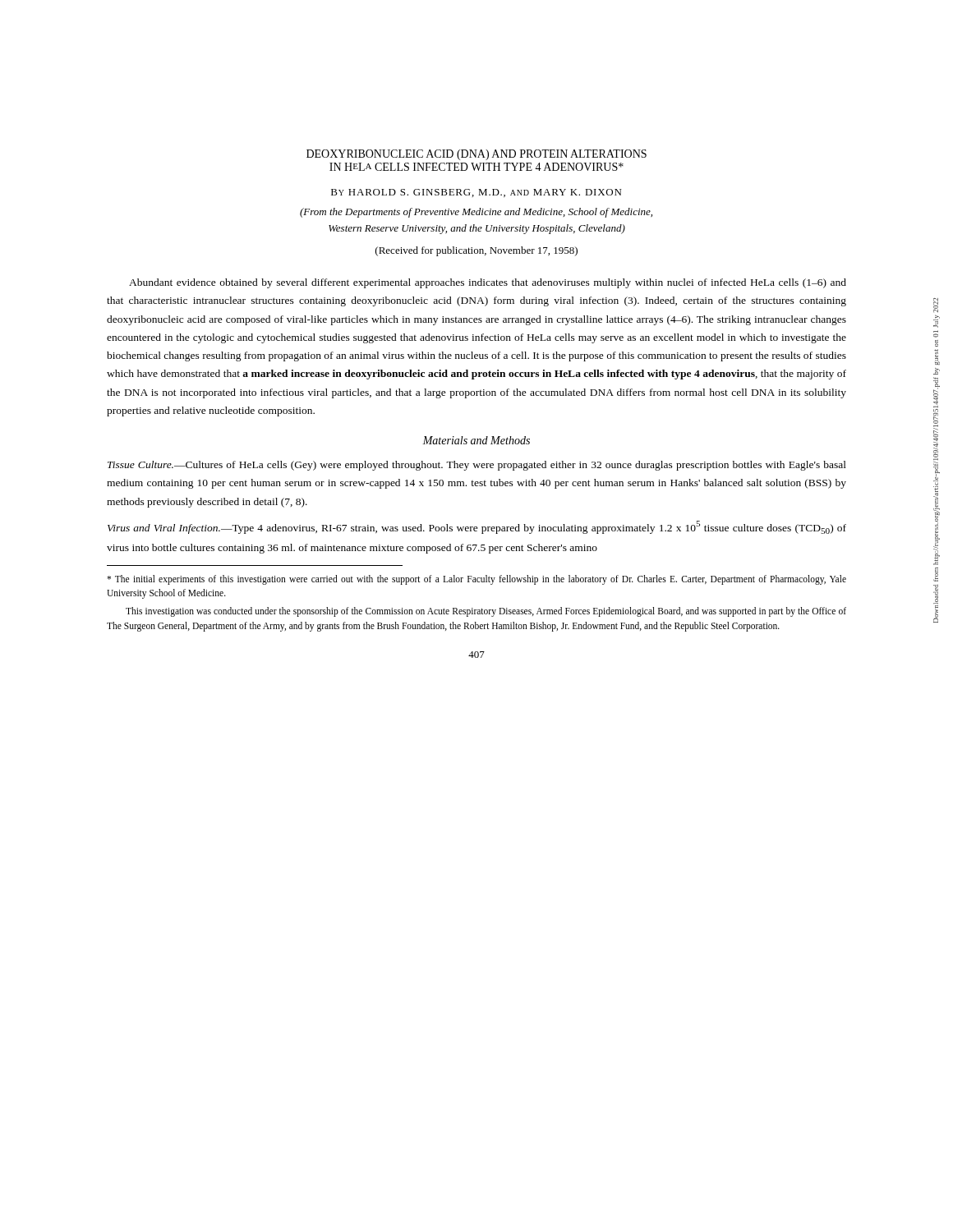
Task: Locate the text block that reads "Abundant evidence obtained by several different"
Action: tap(476, 346)
